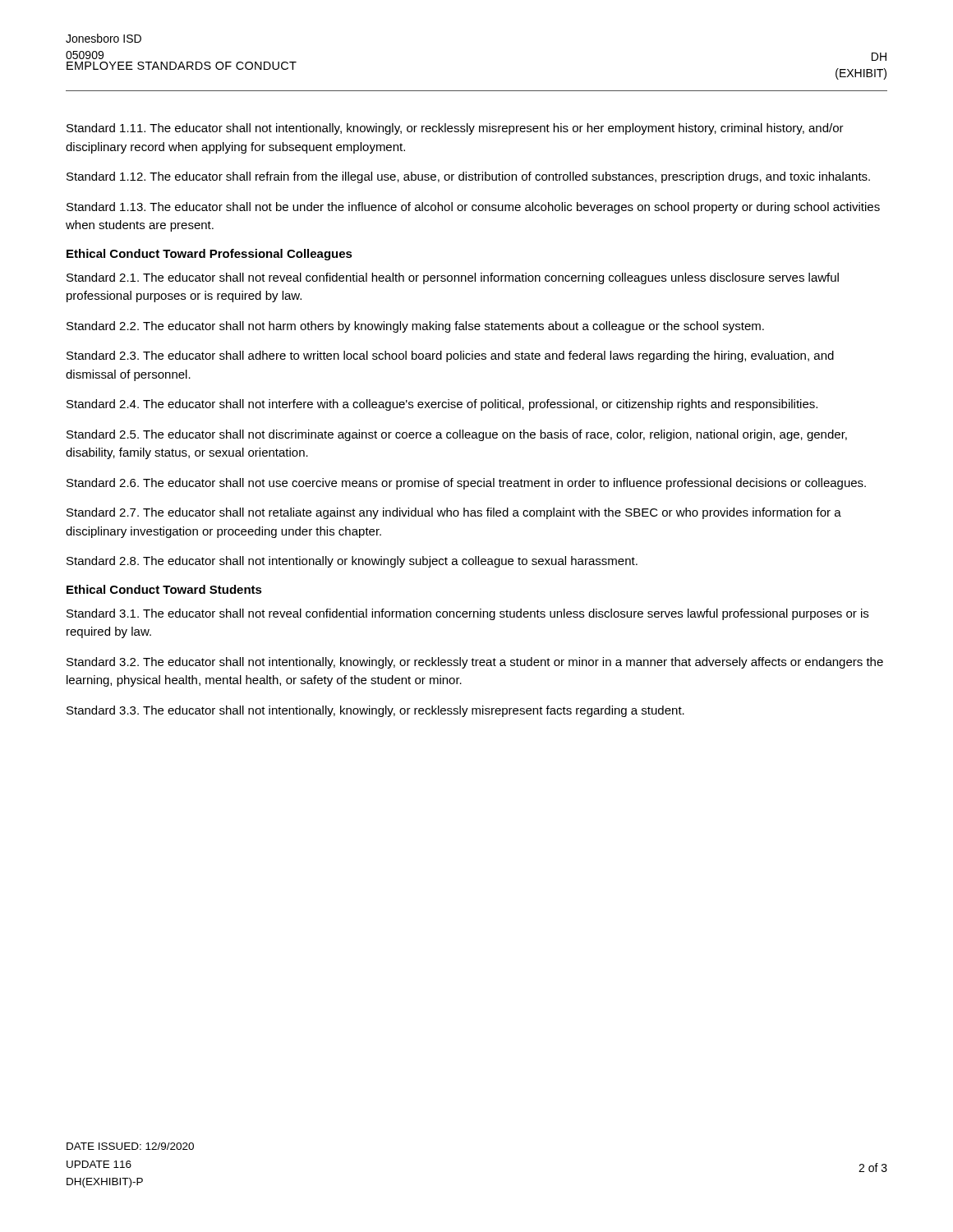Select the text block starting "Standard 2.8. The educator shall"
The image size is (953, 1232).
352,561
